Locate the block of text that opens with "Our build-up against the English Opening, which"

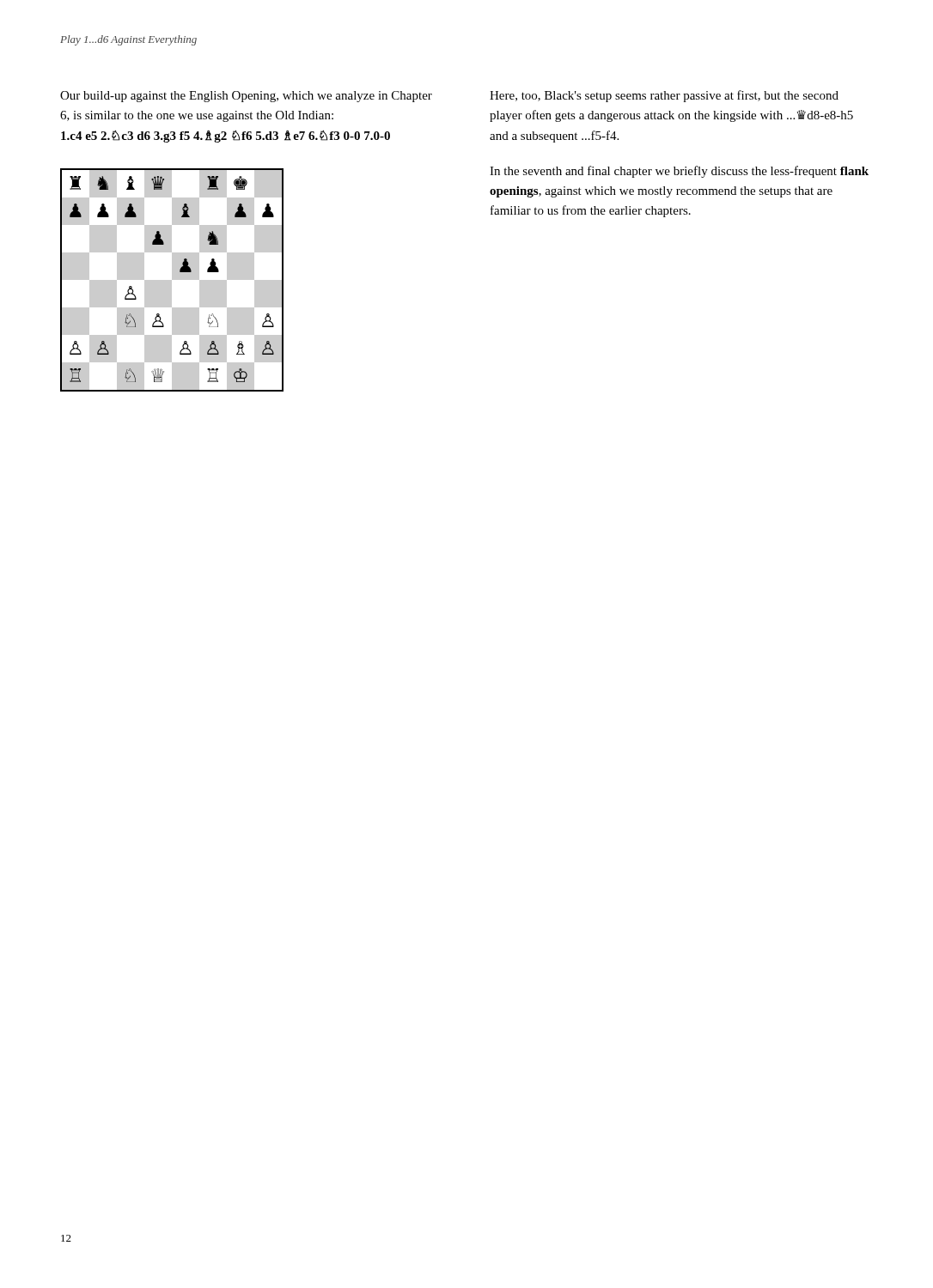(x=246, y=115)
